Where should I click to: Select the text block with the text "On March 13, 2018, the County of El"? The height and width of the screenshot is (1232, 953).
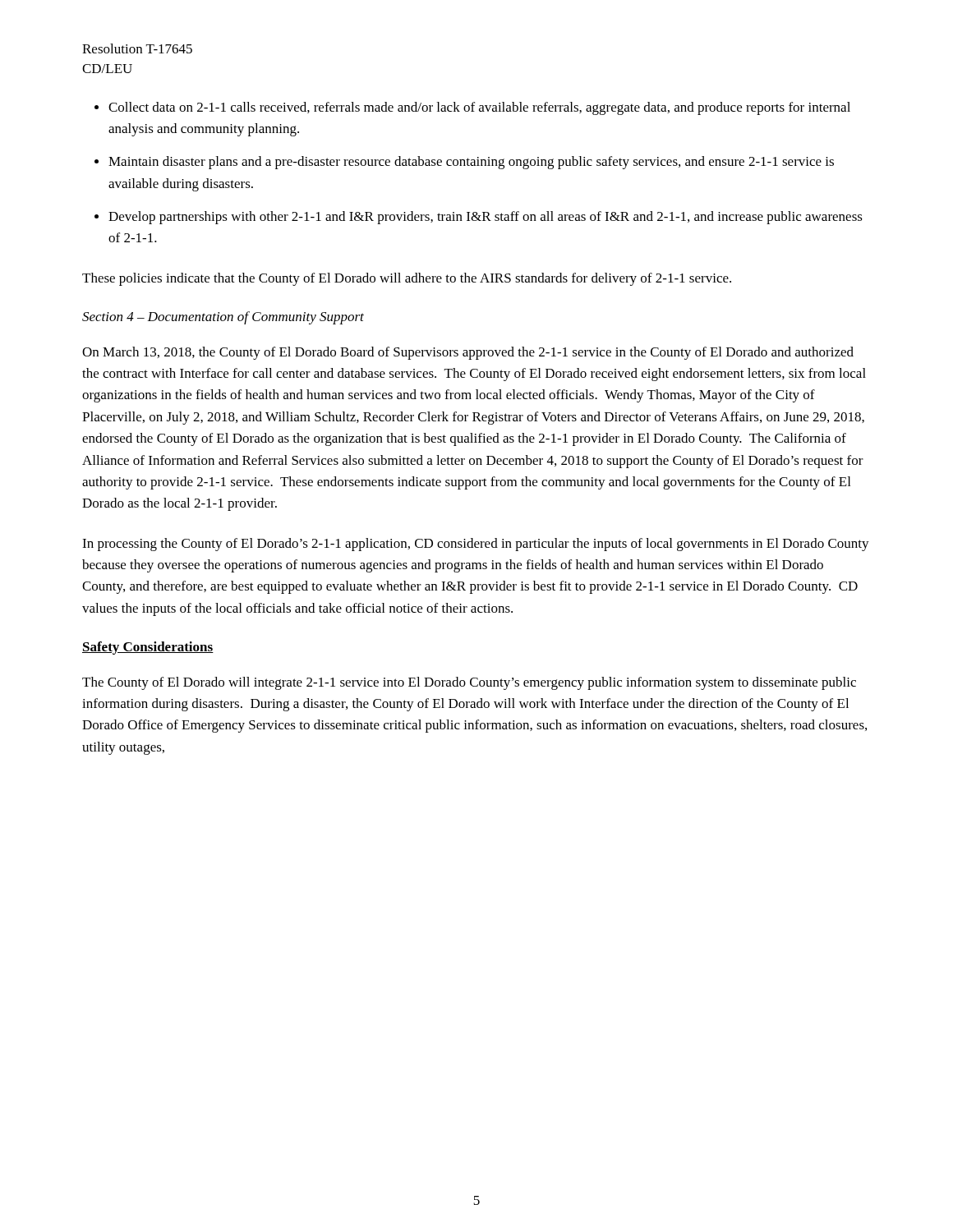(x=474, y=428)
